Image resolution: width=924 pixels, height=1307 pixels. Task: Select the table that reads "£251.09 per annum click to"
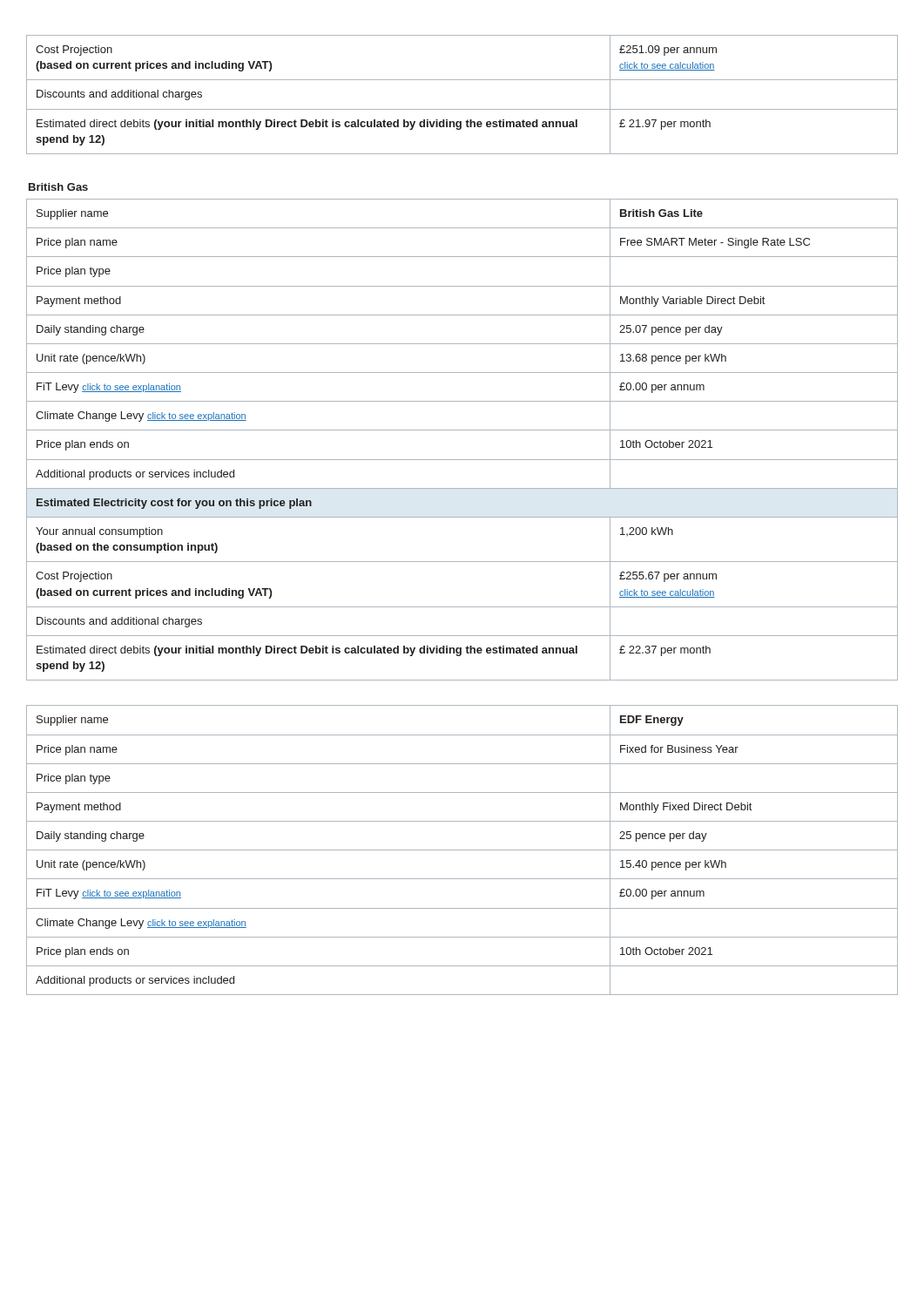tap(462, 95)
